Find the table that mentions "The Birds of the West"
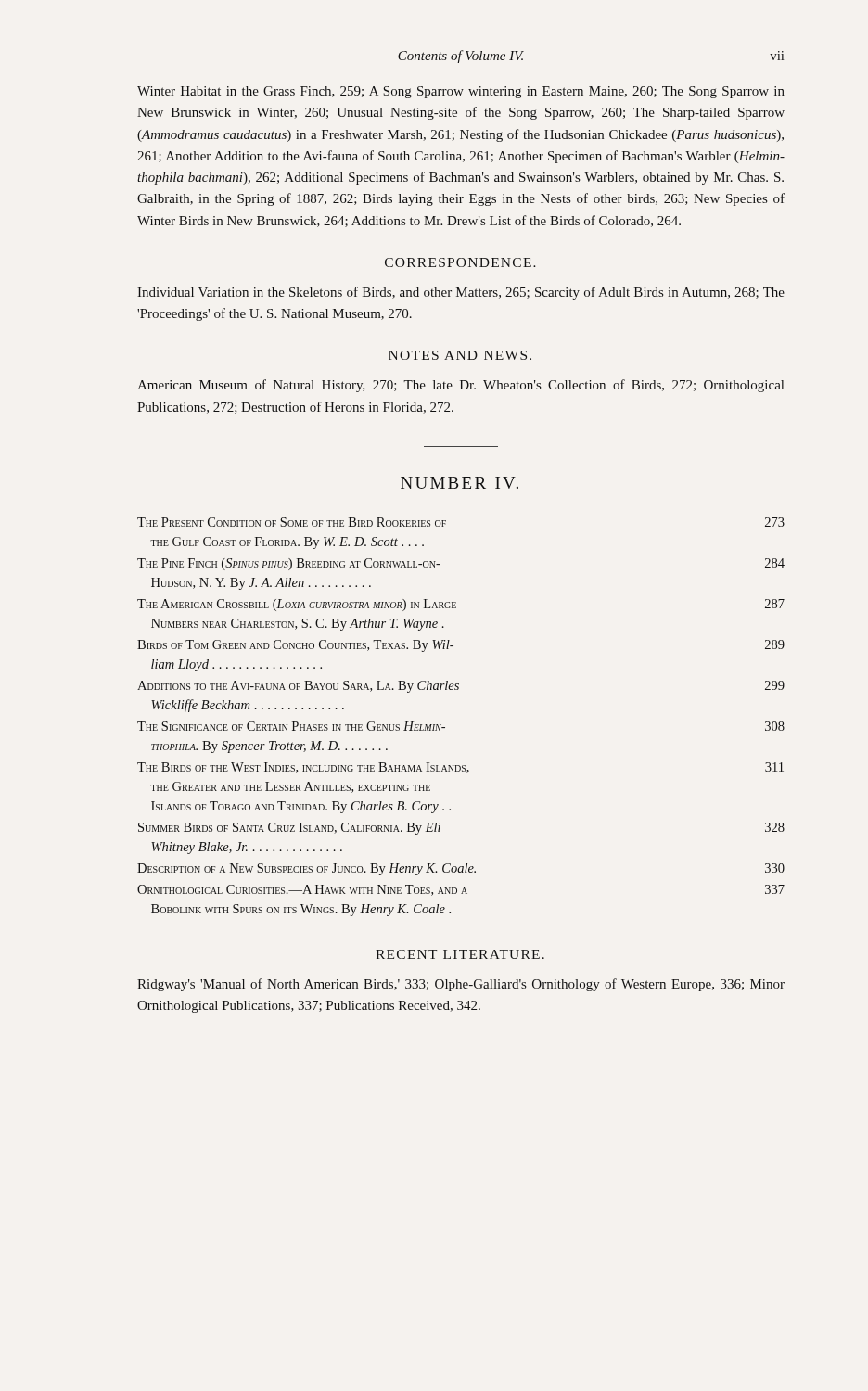The width and height of the screenshot is (868, 1391). [461, 716]
